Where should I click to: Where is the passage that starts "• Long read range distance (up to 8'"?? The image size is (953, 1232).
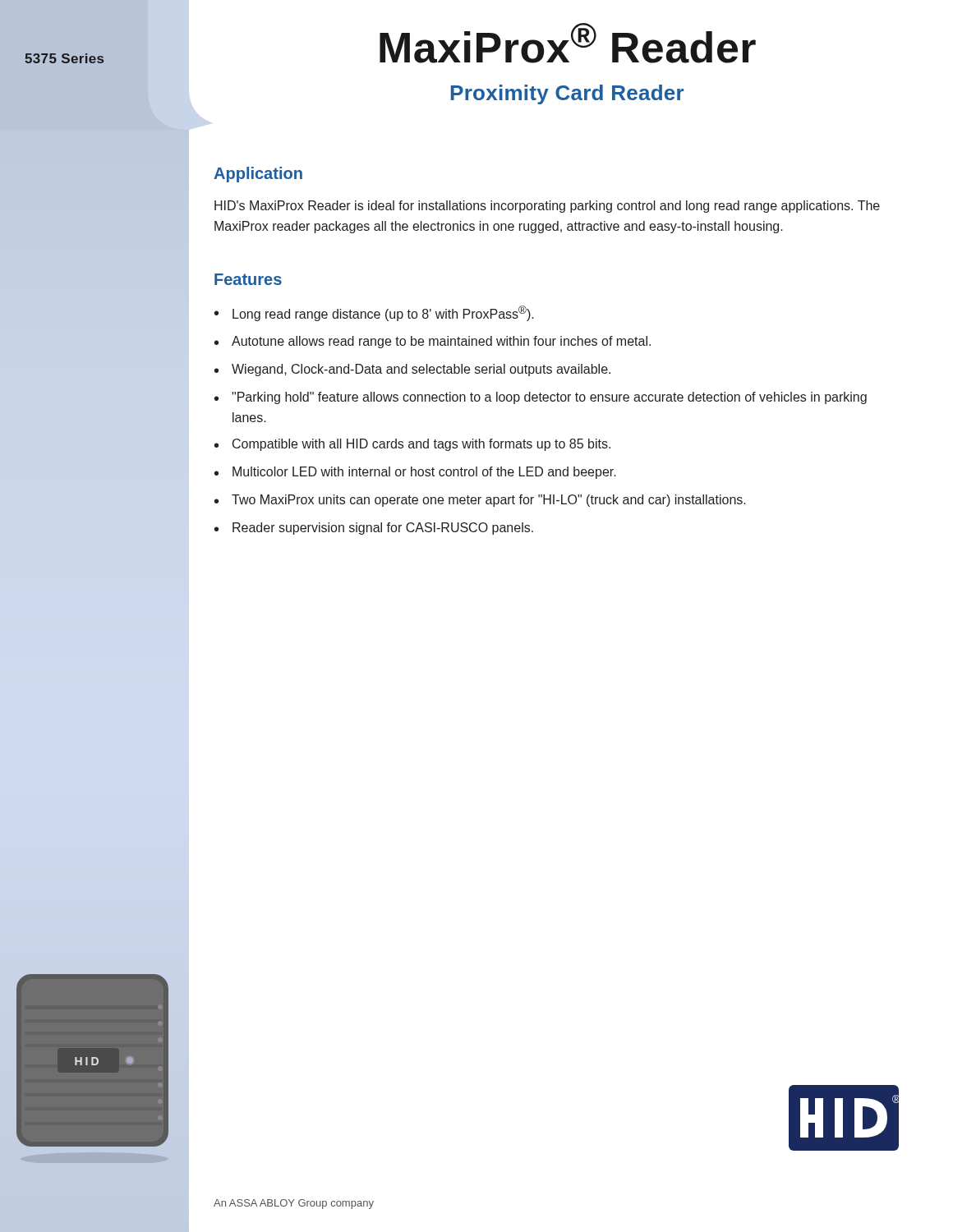374,313
